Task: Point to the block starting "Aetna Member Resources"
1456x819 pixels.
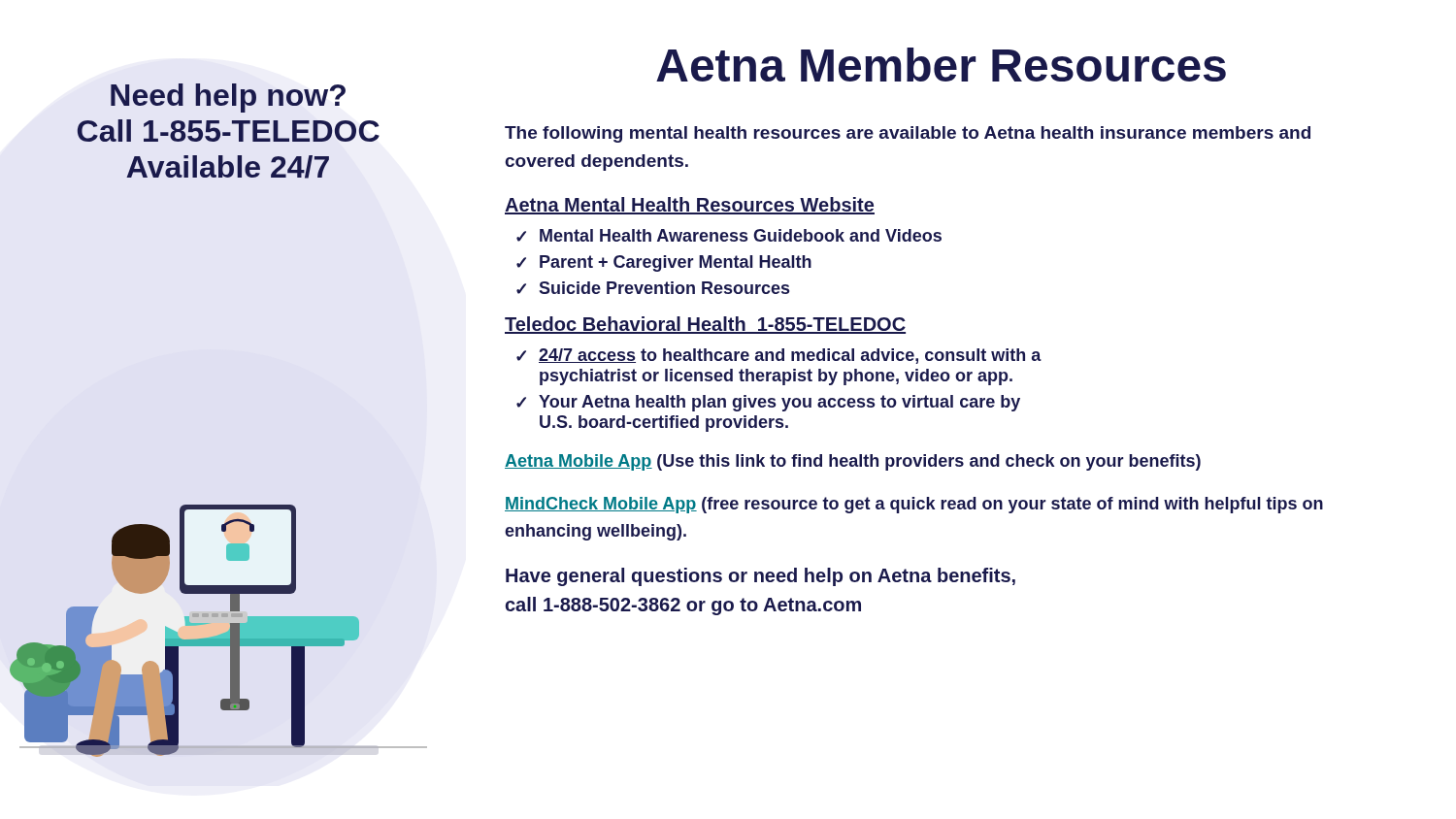Action: (x=942, y=66)
